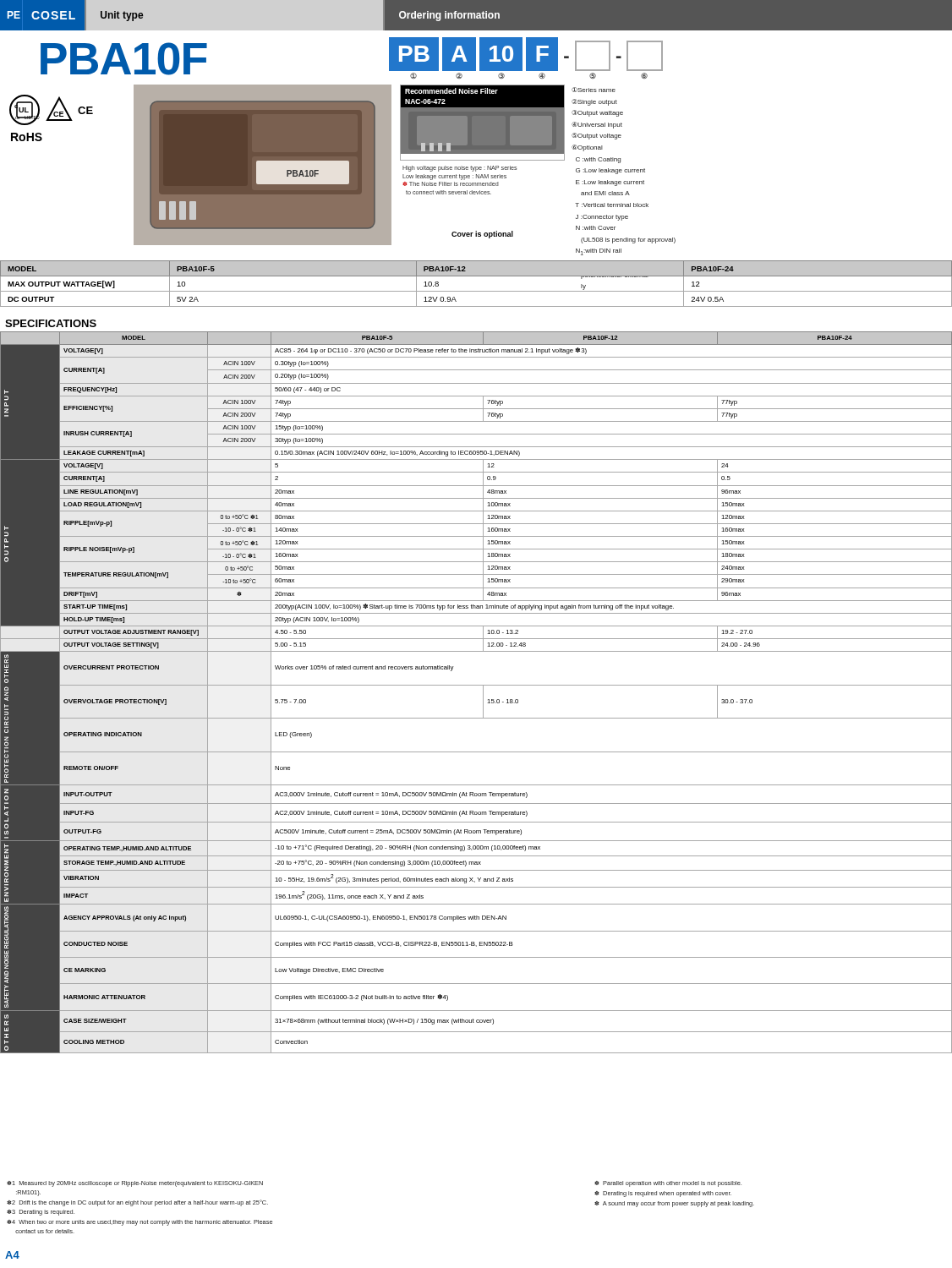Locate the table with the text "24V 0.5A"
This screenshot has width=952, height=1268.
pyautogui.click(x=476, y=284)
